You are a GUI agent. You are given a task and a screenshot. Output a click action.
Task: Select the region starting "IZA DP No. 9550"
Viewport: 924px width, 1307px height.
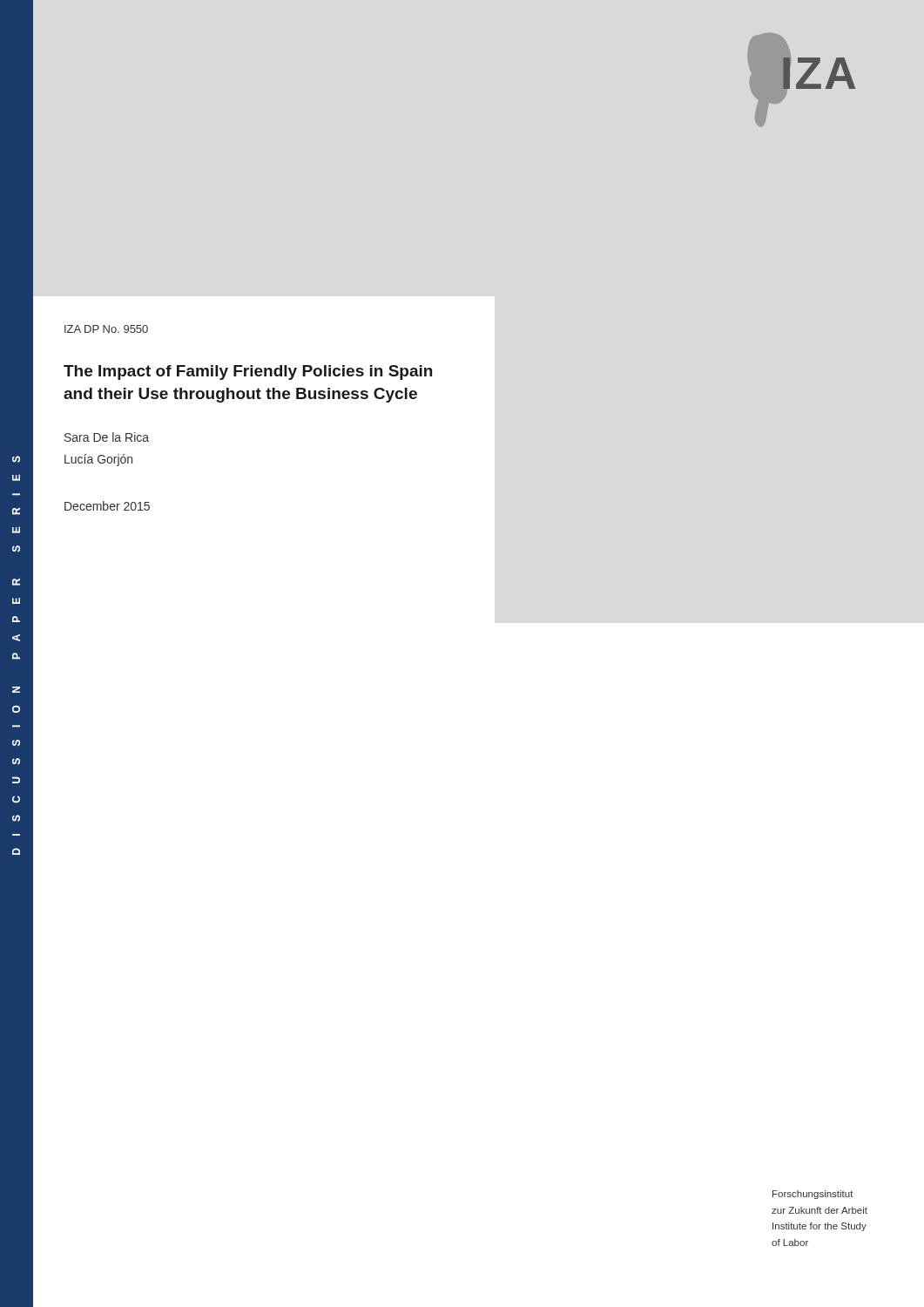coord(106,329)
